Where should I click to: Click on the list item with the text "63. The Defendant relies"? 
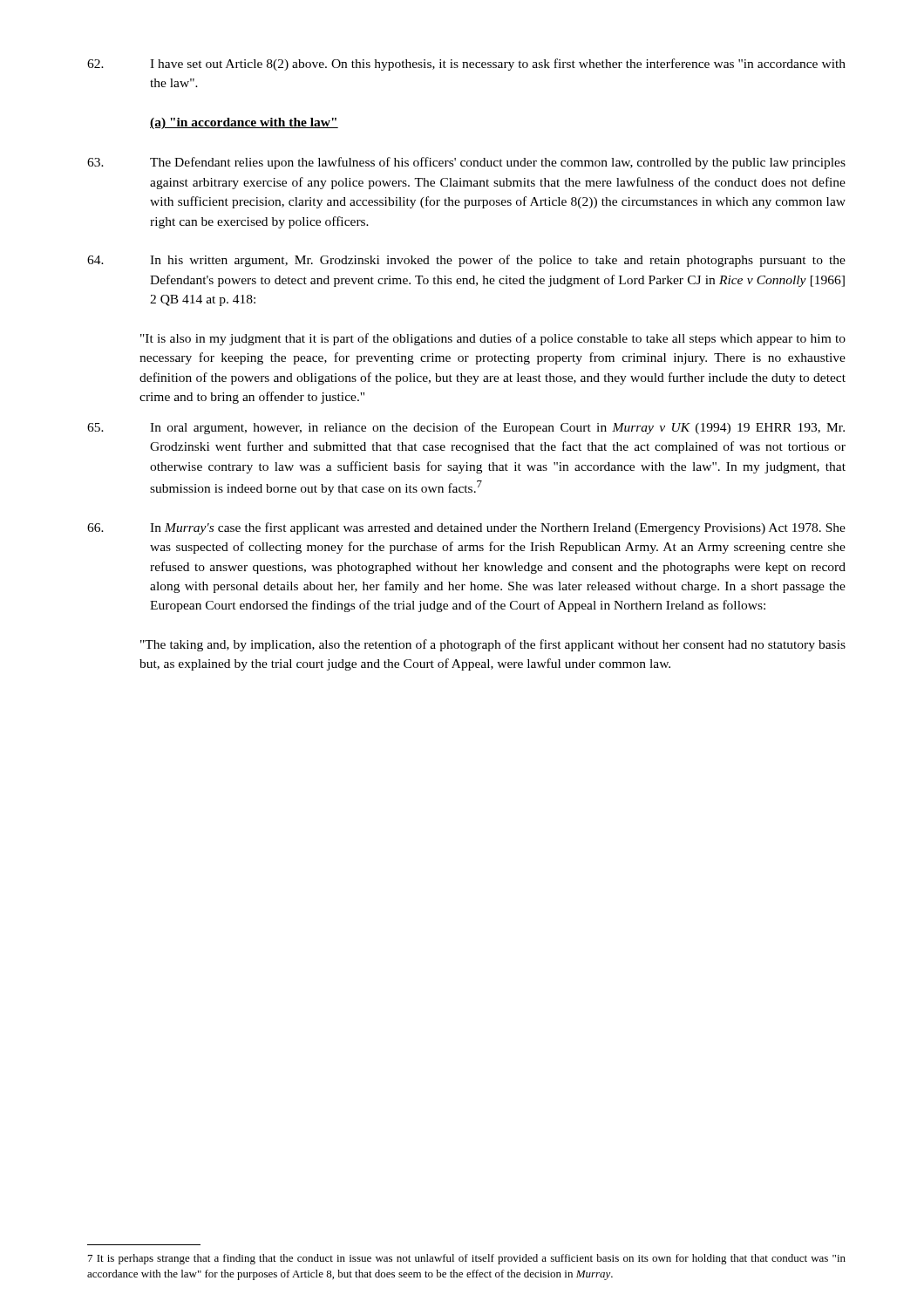tap(466, 192)
